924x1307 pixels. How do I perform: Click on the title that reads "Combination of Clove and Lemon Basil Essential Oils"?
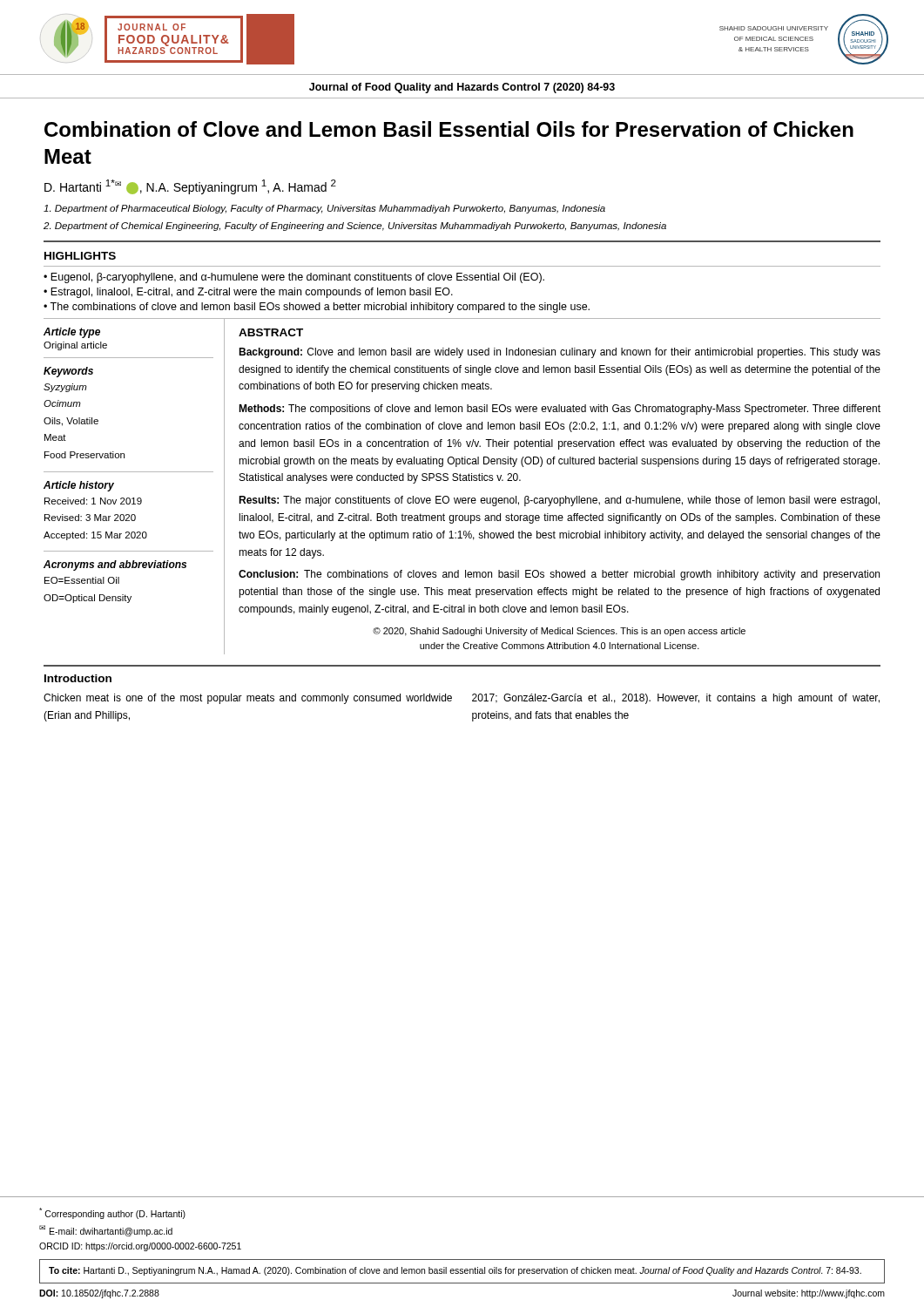coord(449,143)
